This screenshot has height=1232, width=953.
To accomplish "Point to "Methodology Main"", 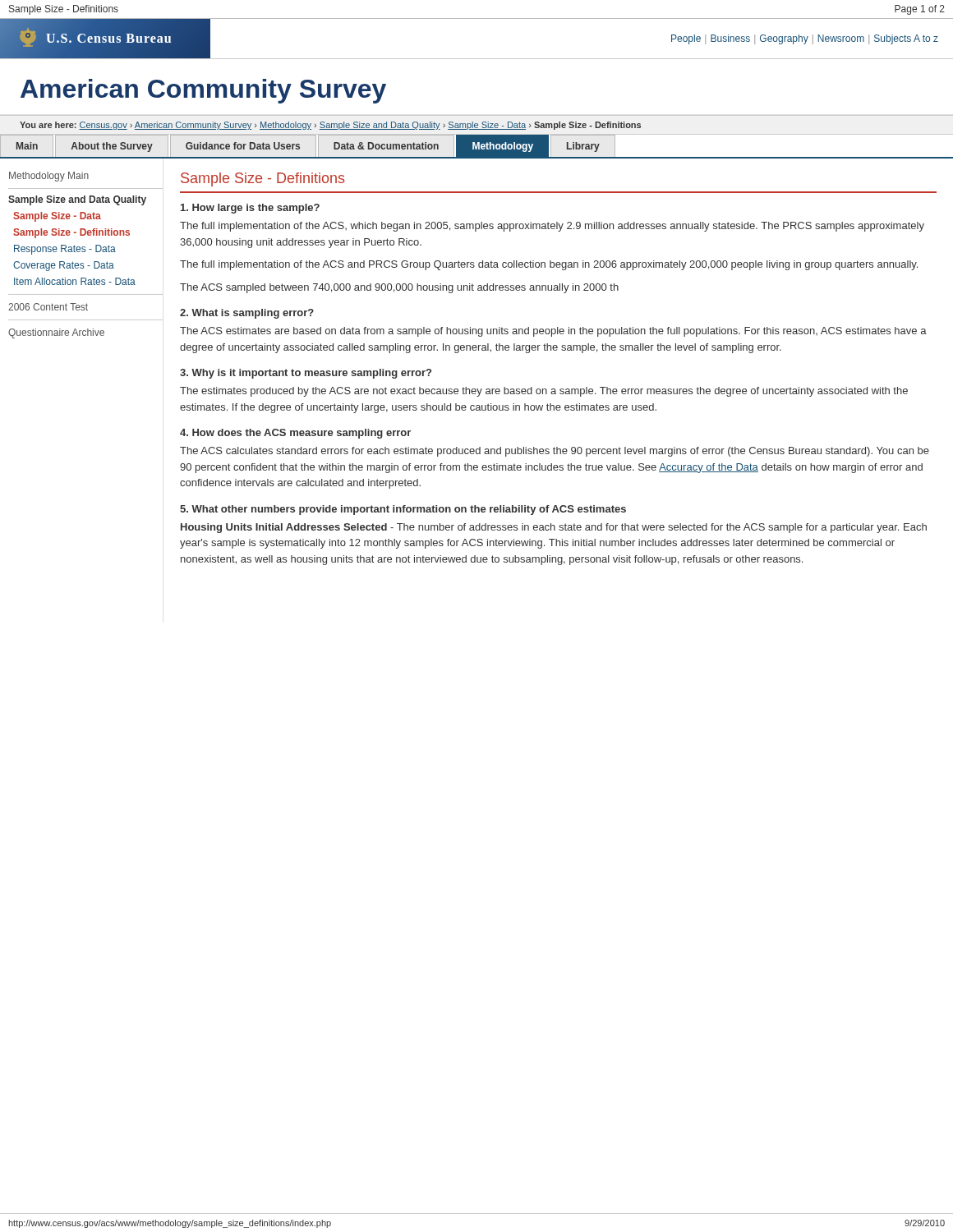I will coord(85,176).
